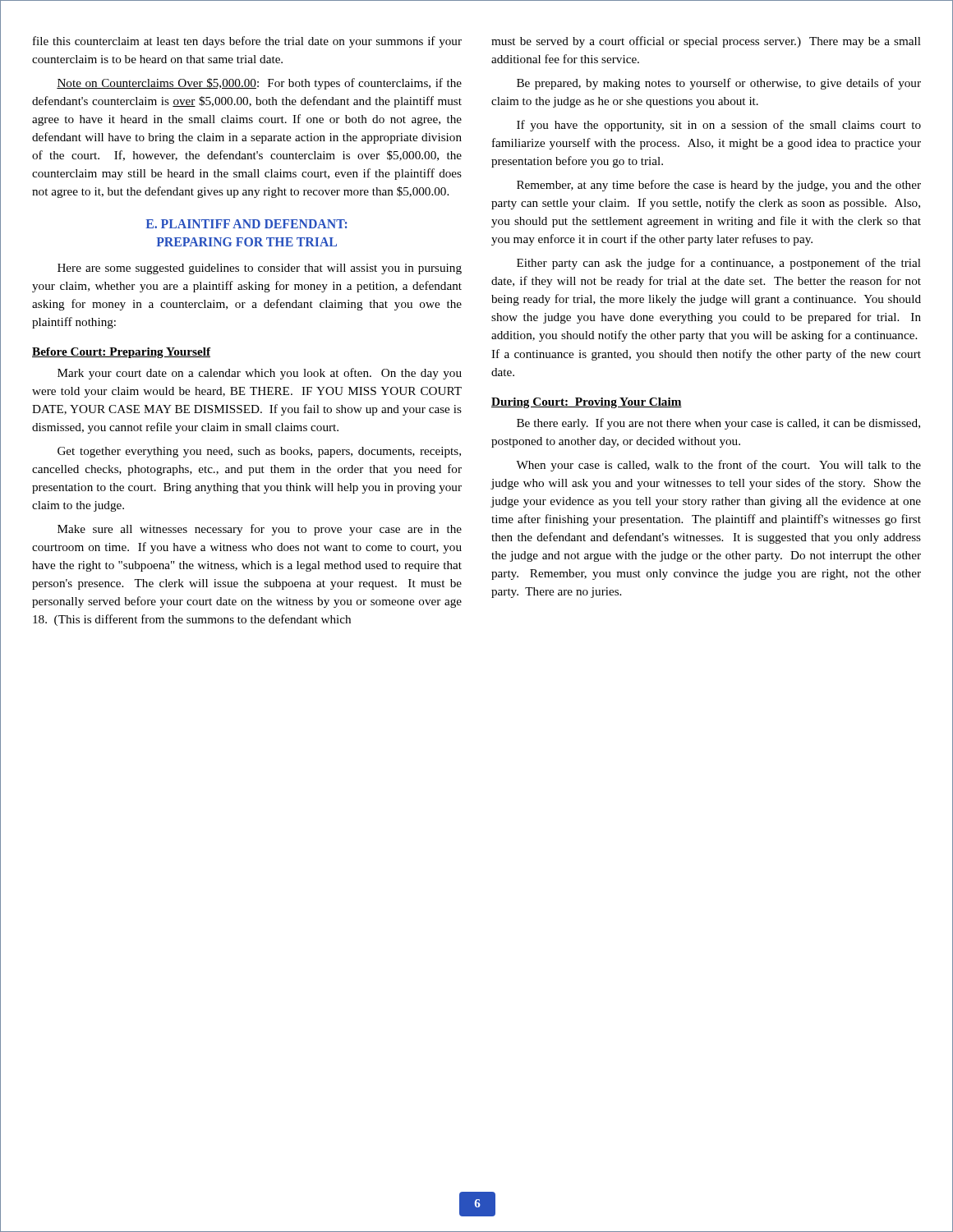Select the element starting "E. PLAINTIFF AND"

(247, 233)
